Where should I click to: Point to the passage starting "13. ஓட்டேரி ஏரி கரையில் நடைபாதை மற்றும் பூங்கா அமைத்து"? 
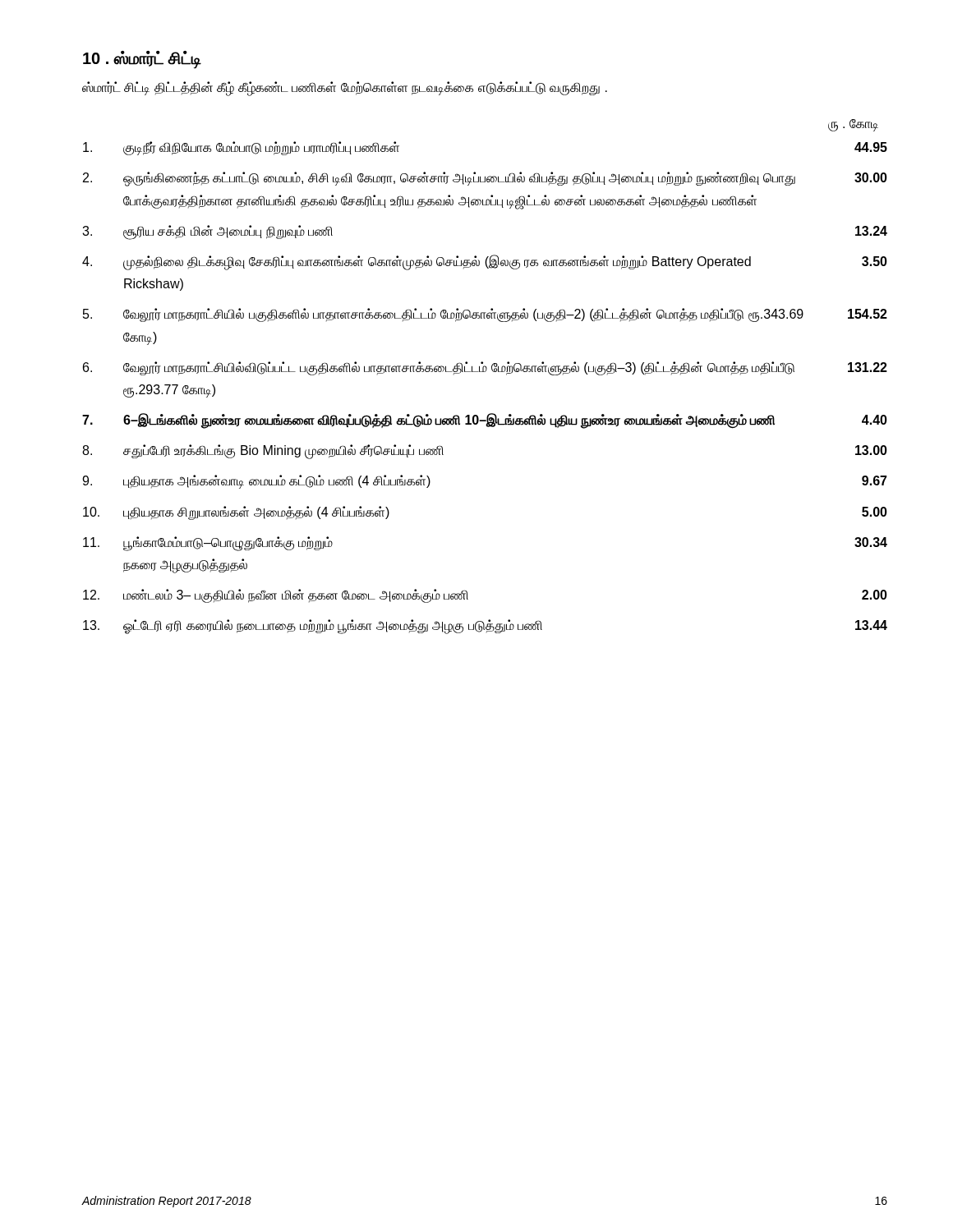point(485,626)
